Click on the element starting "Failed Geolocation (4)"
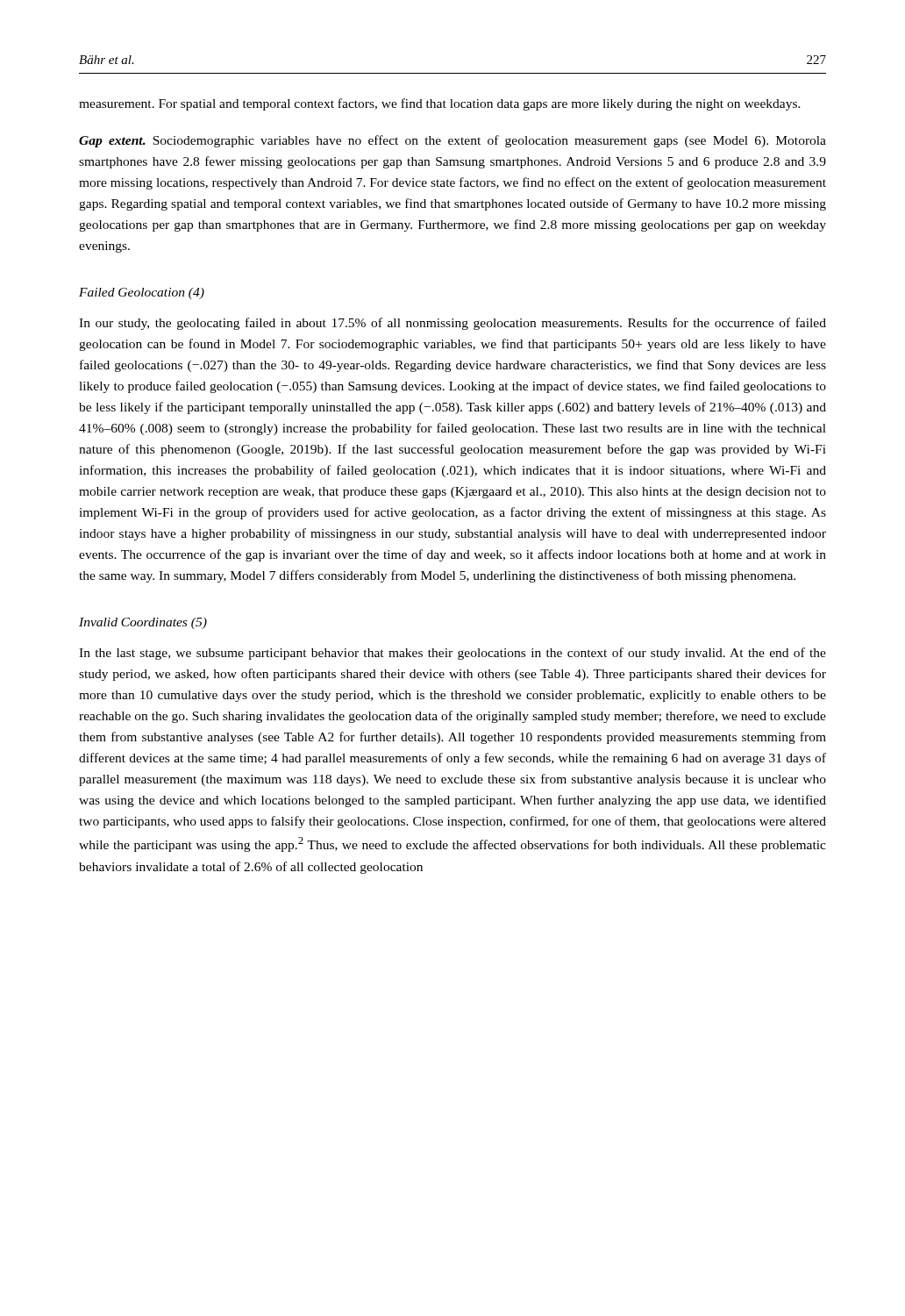 pyautogui.click(x=142, y=292)
